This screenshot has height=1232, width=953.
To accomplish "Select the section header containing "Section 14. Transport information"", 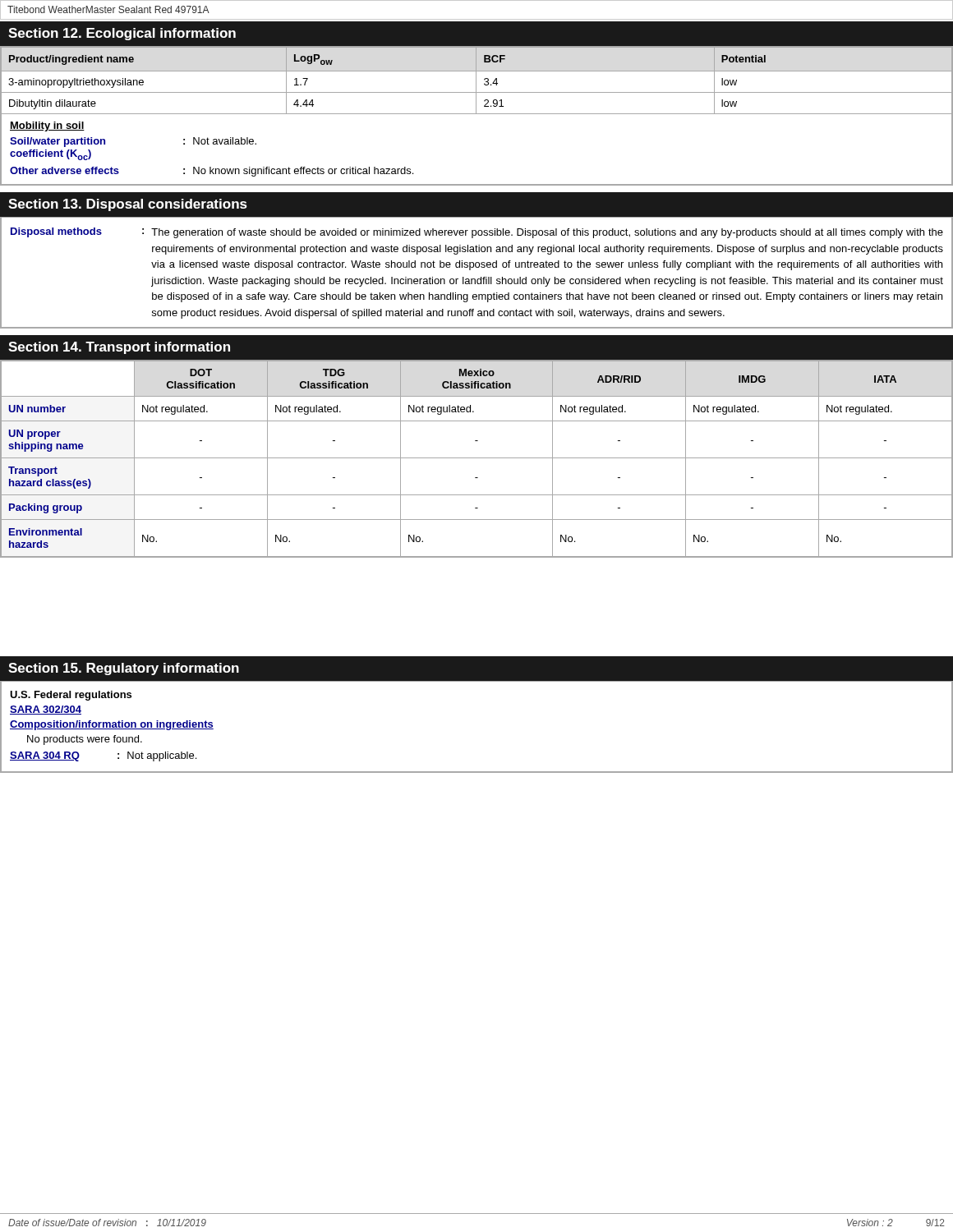I will point(120,347).
